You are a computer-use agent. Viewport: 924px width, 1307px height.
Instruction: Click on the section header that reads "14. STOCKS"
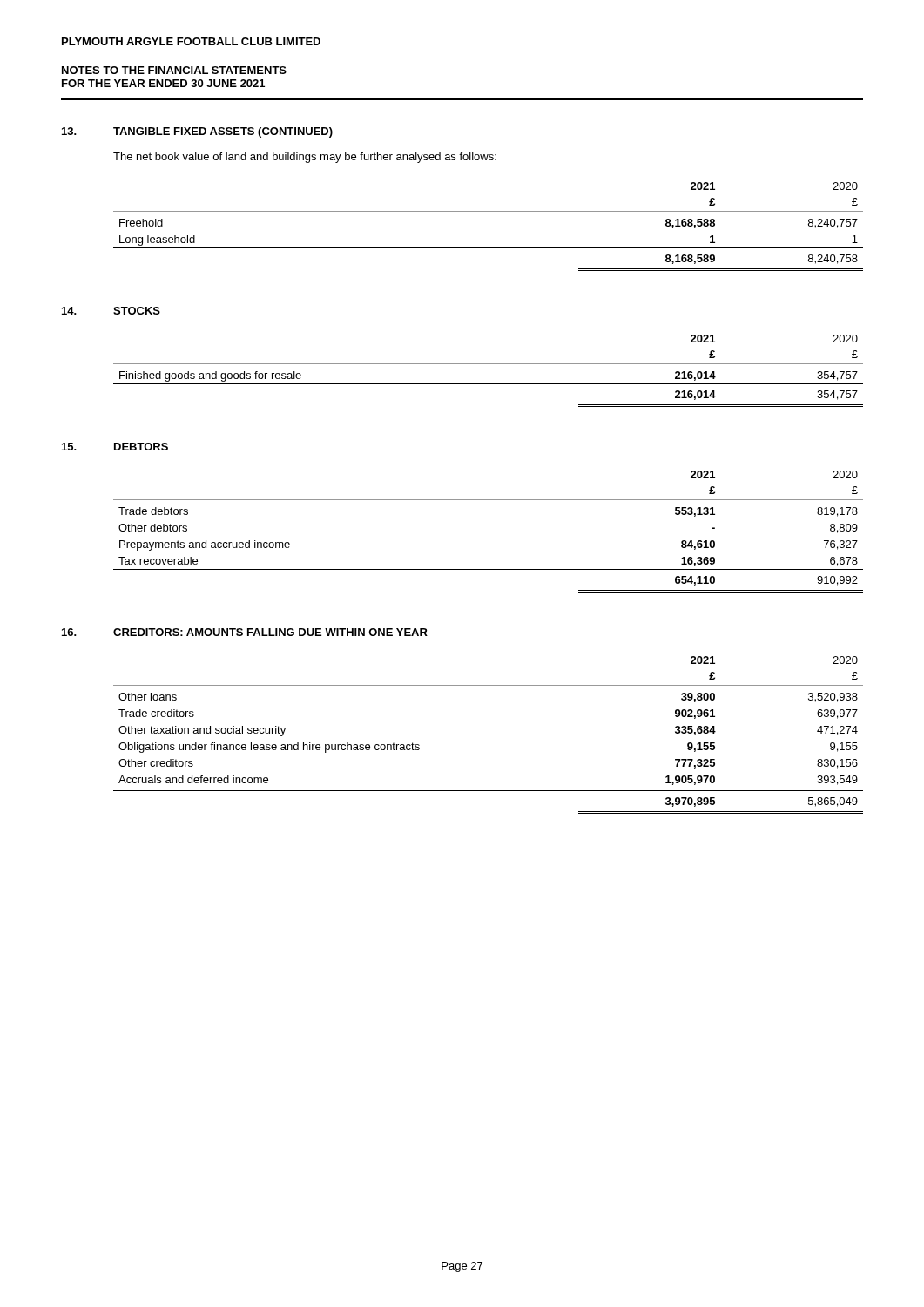pyautogui.click(x=111, y=311)
